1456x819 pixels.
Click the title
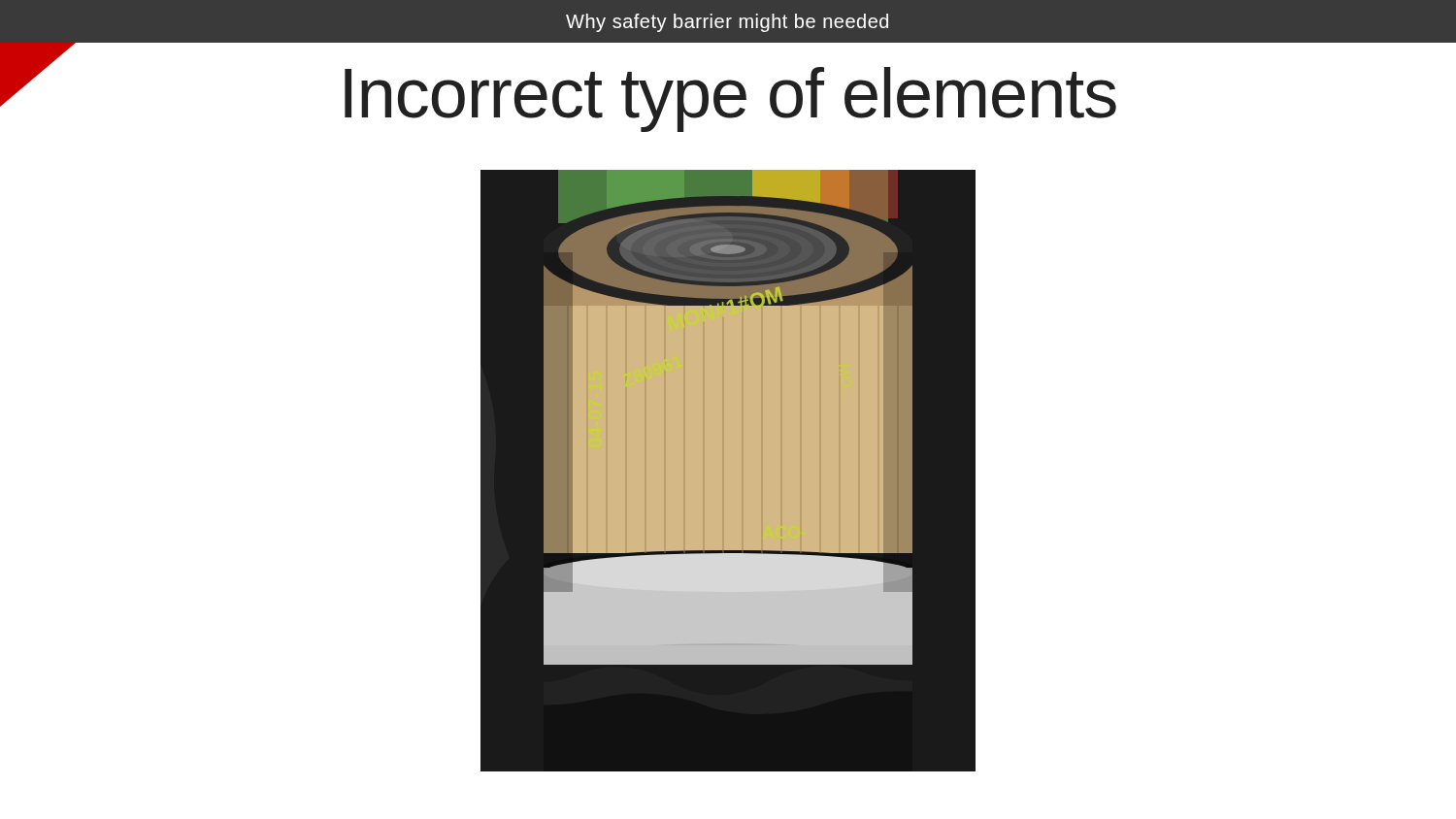[728, 93]
